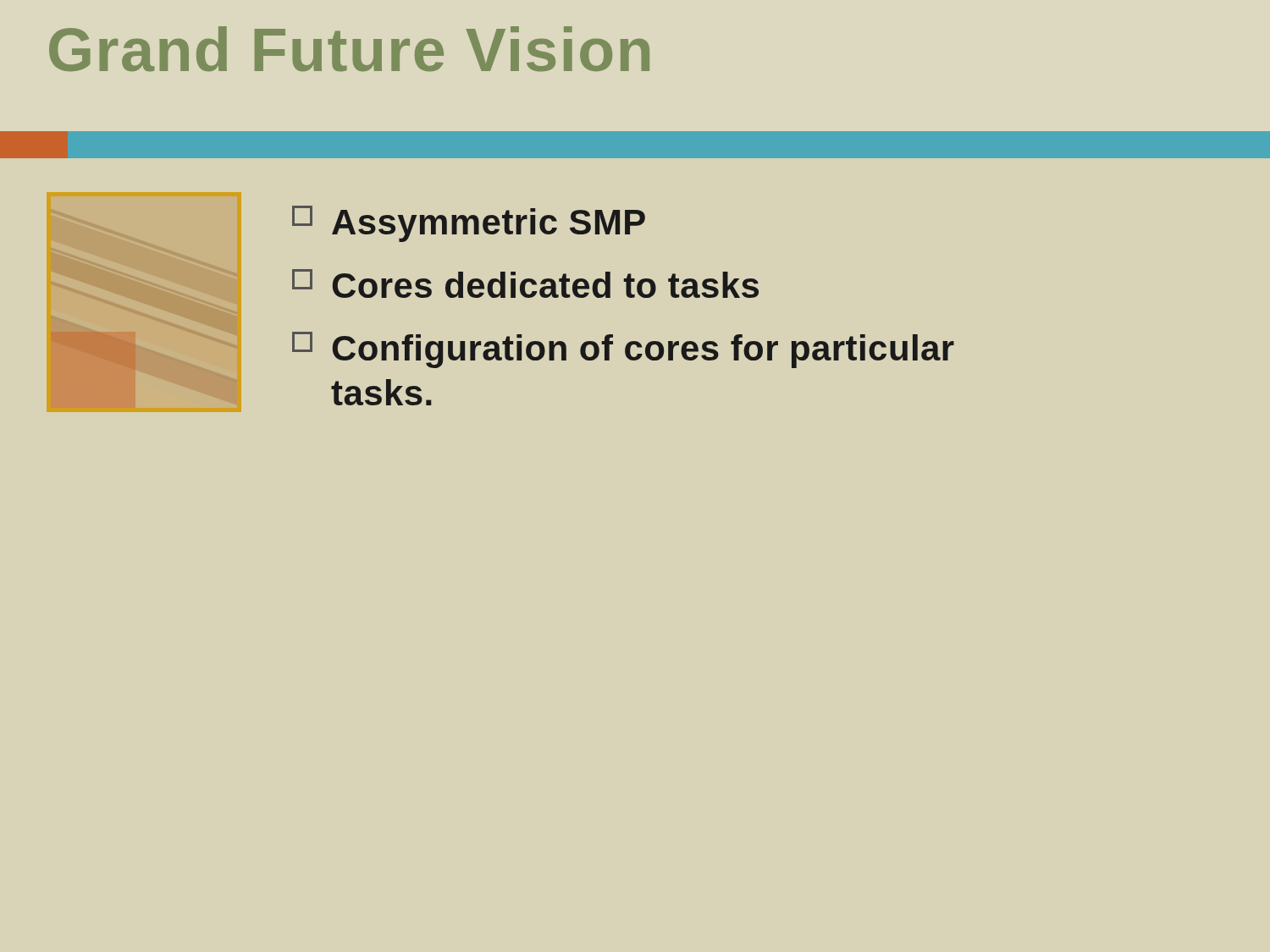Screen dimensions: 952x1270
Task: Click where it says "Configuration of cores for particulartasks."
Action: (623, 371)
